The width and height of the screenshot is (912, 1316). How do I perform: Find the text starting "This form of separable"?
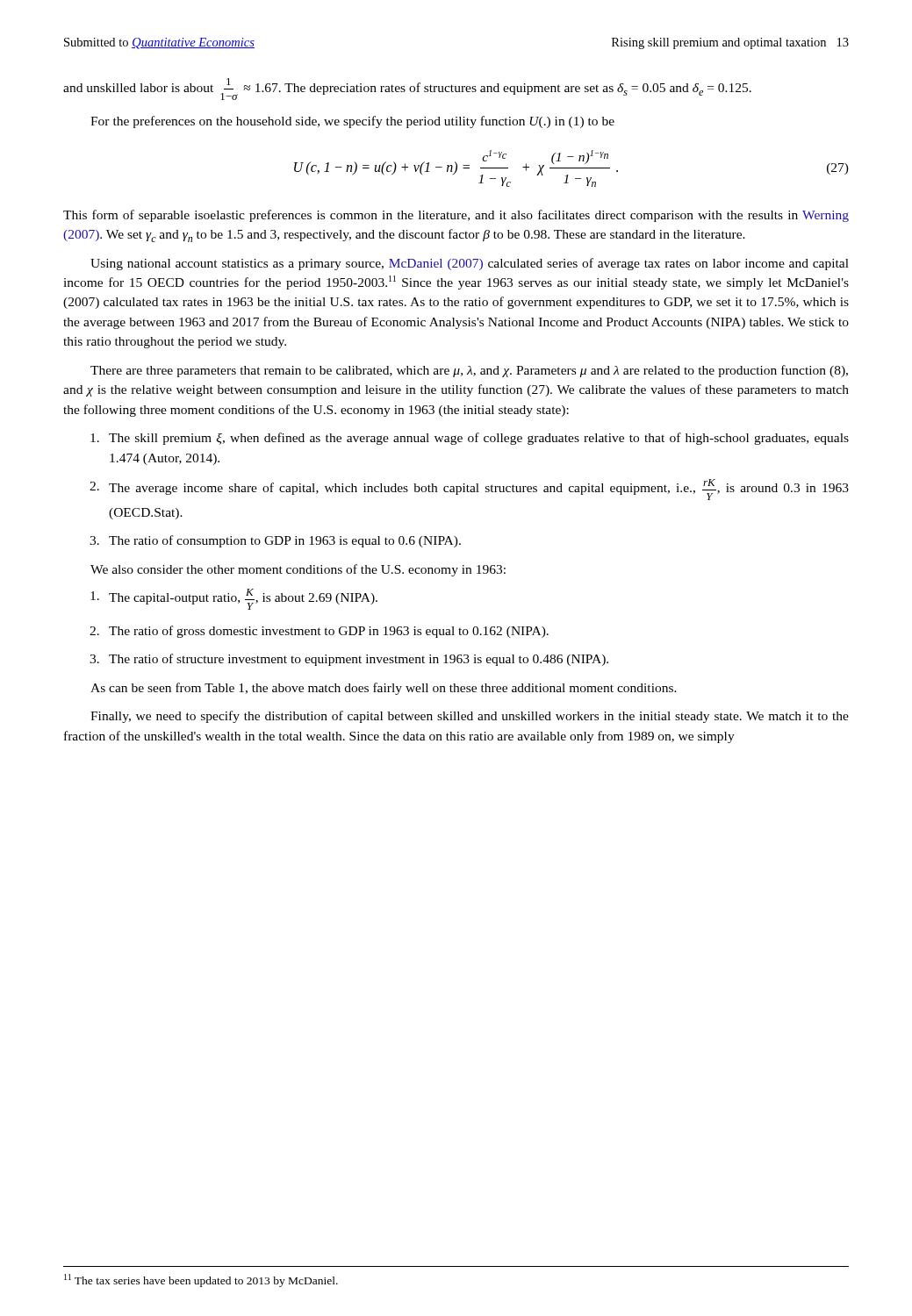tap(456, 225)
